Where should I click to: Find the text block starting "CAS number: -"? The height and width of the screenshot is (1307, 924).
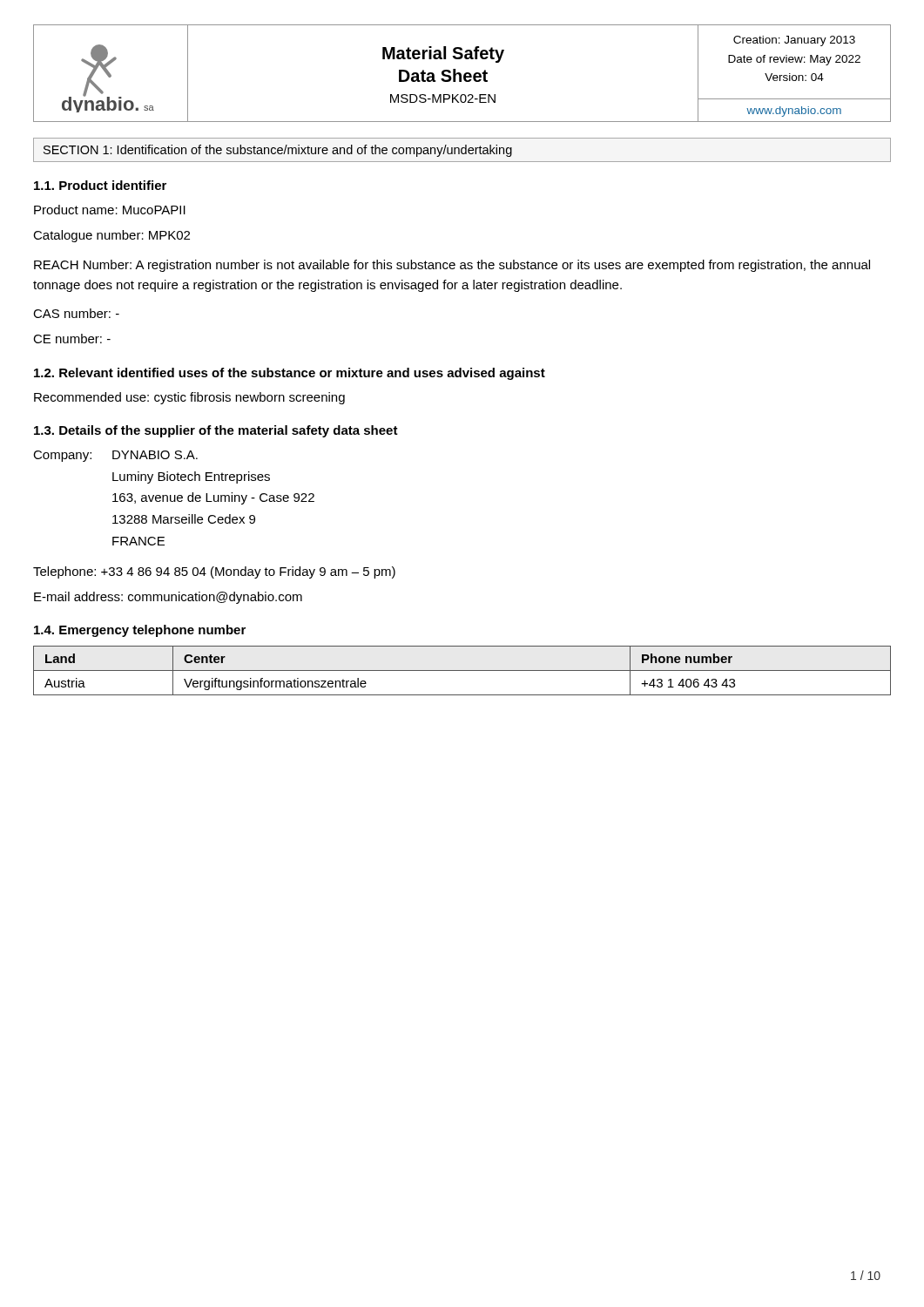tap(76, 313)
